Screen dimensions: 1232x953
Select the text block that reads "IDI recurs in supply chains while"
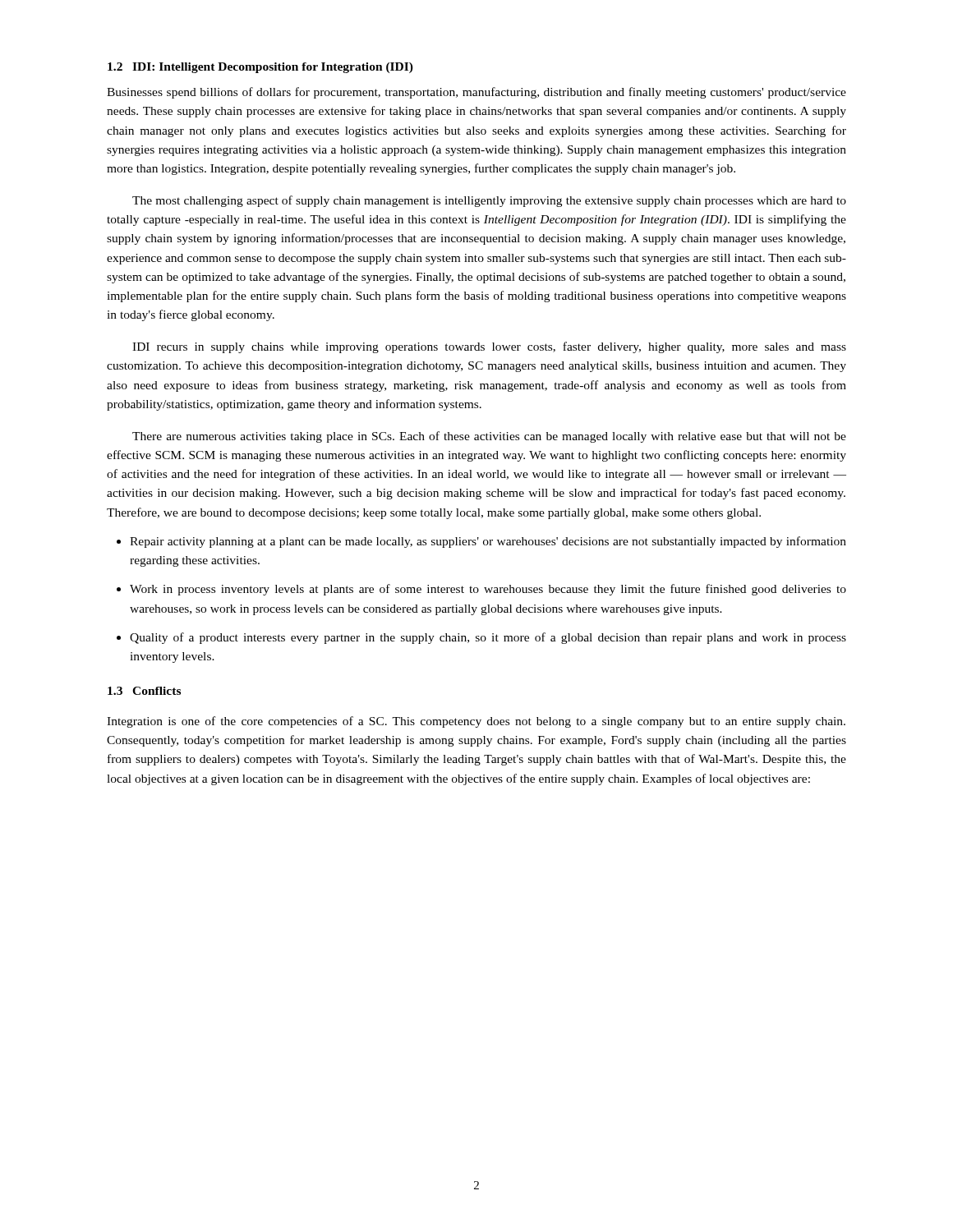[x=476, y=375]
